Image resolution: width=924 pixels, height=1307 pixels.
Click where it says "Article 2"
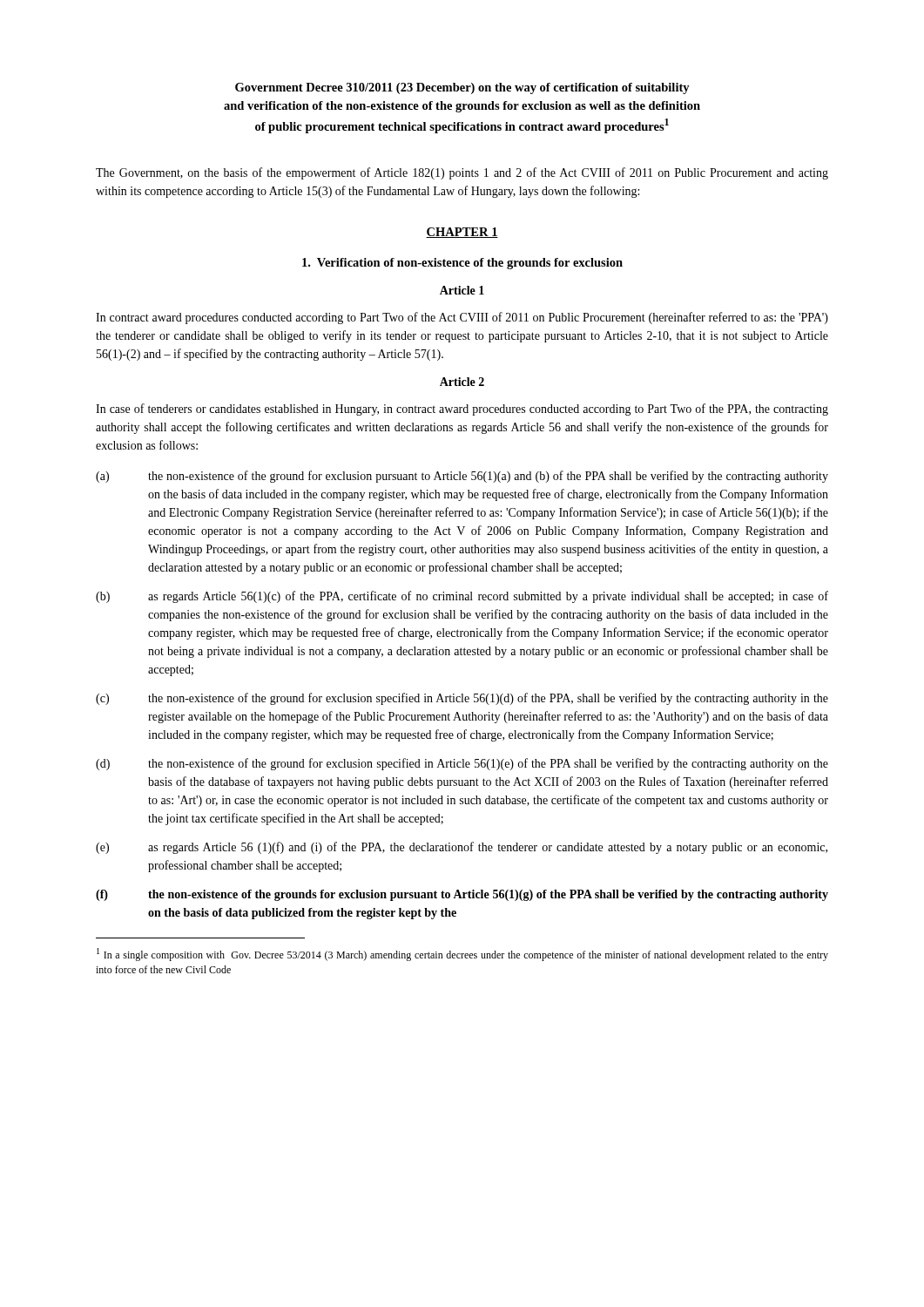462,382
